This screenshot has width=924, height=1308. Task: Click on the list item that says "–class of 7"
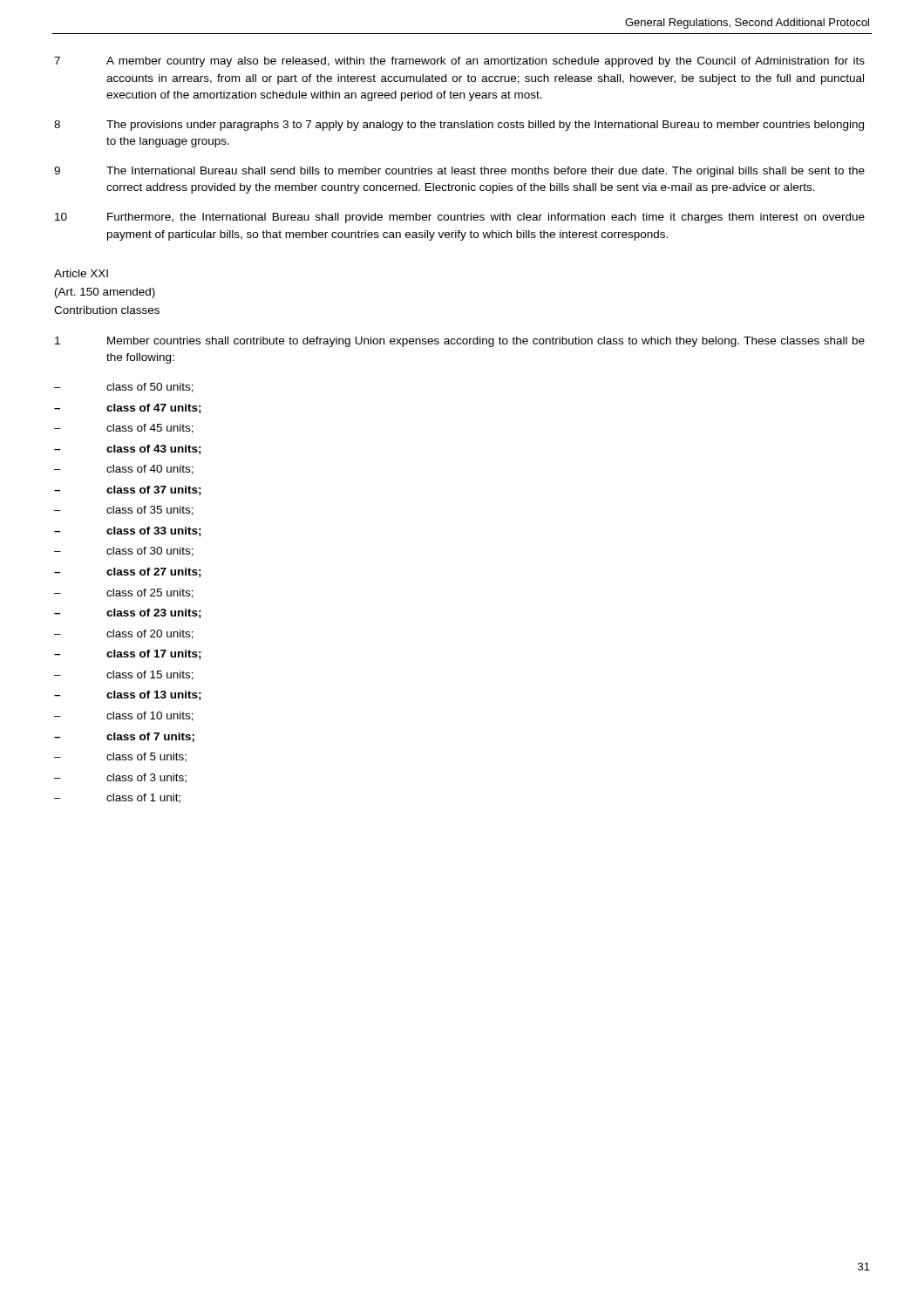coord(124,737)
